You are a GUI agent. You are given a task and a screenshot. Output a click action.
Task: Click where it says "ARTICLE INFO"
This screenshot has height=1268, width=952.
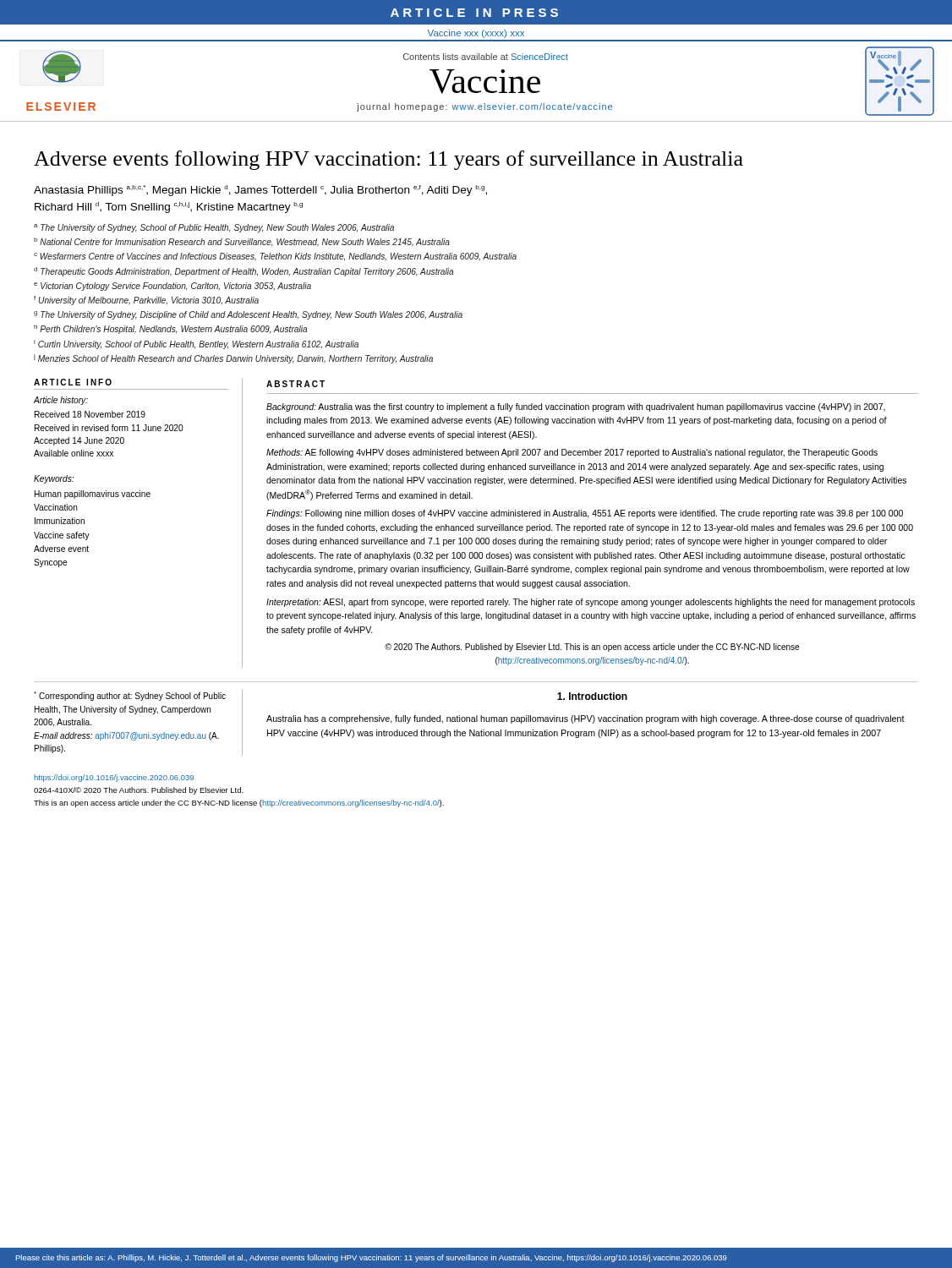[74, 383]
